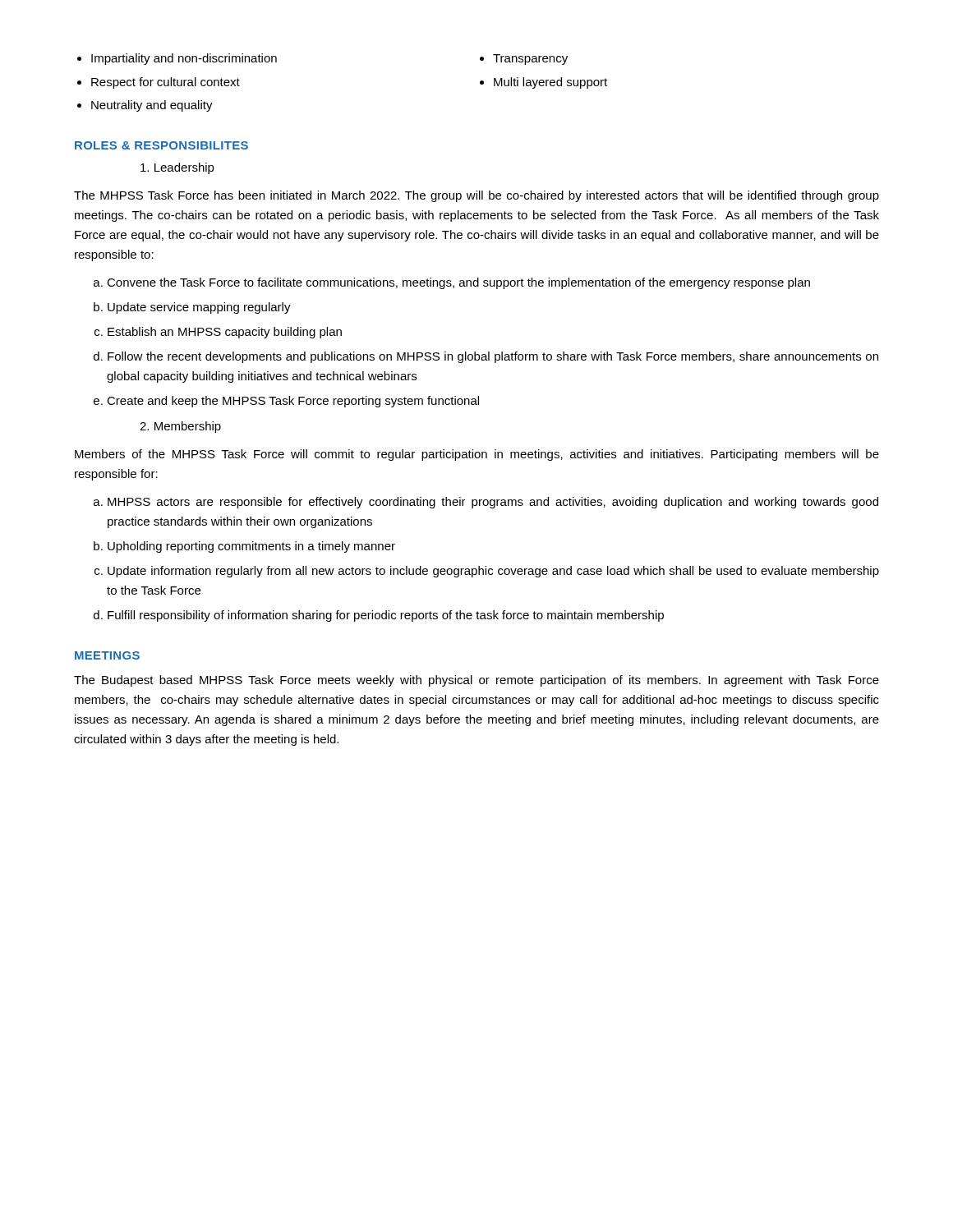Viewport: 953px width, 1232px height.
Task: Select the passage starting "Update information regularly from all new"
Action: click(x=493, y=580)
